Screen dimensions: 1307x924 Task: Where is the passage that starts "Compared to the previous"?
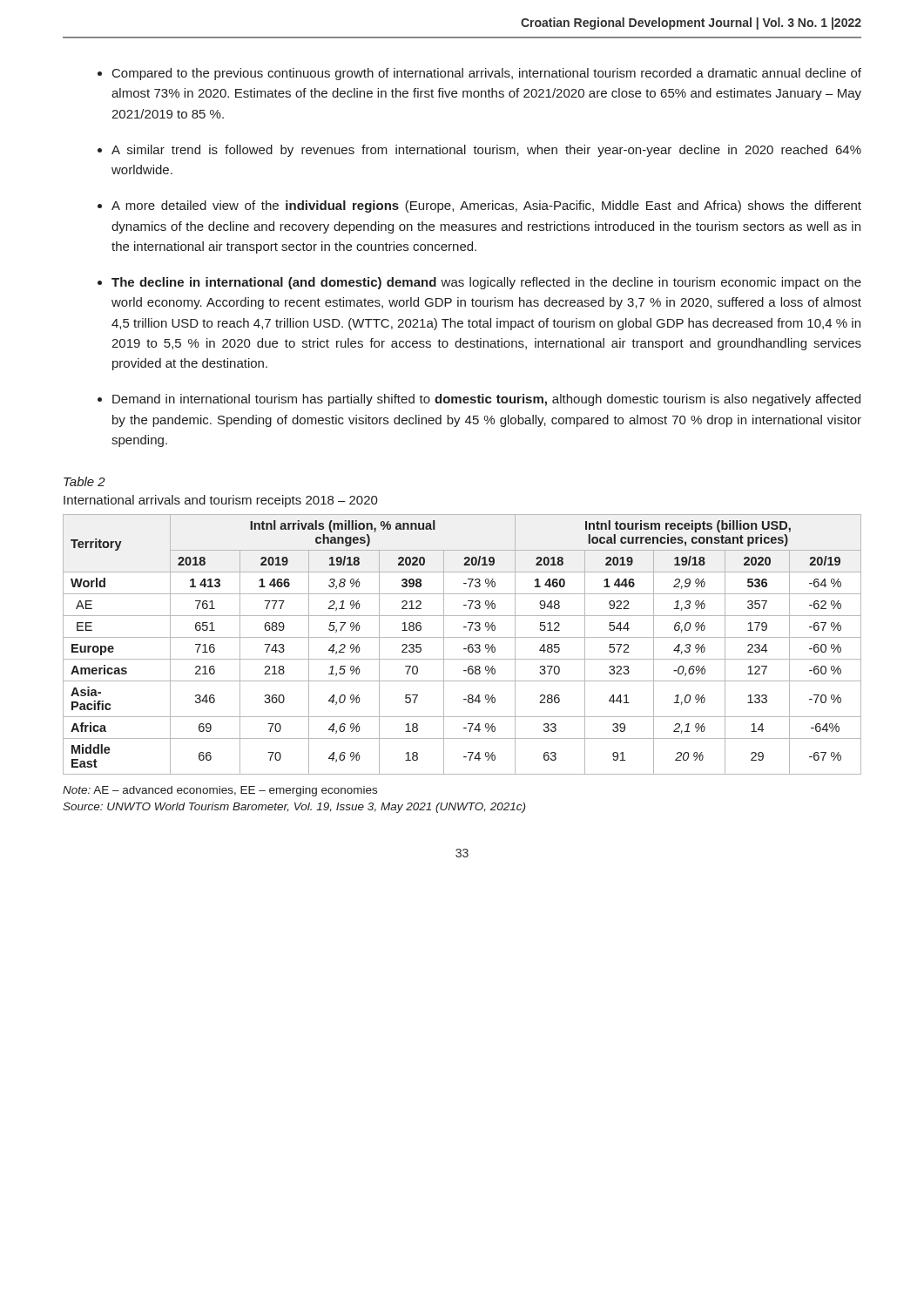pos(486,93)
